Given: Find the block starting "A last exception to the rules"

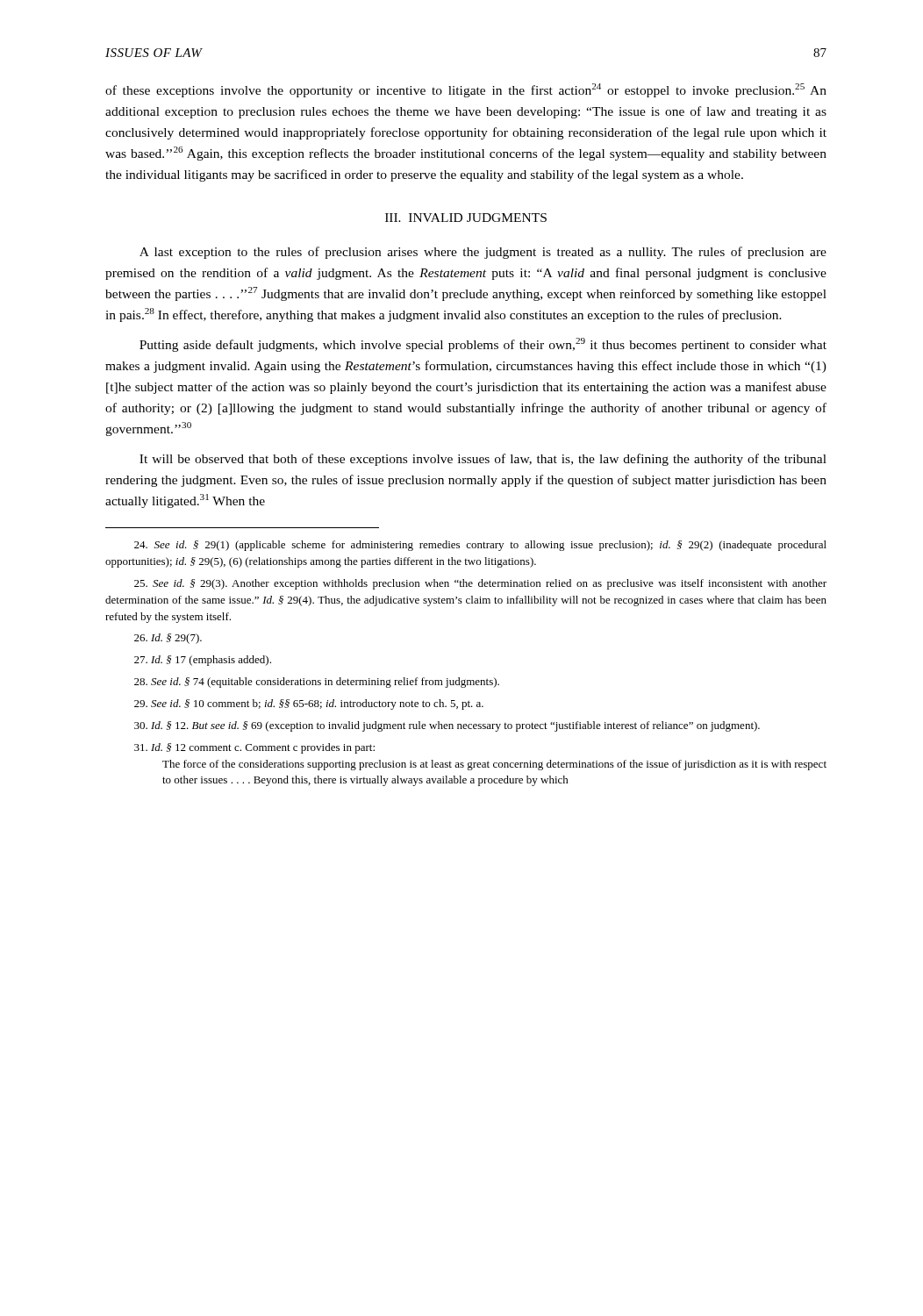Looking at the screenshot, I should tap(466, 283).
